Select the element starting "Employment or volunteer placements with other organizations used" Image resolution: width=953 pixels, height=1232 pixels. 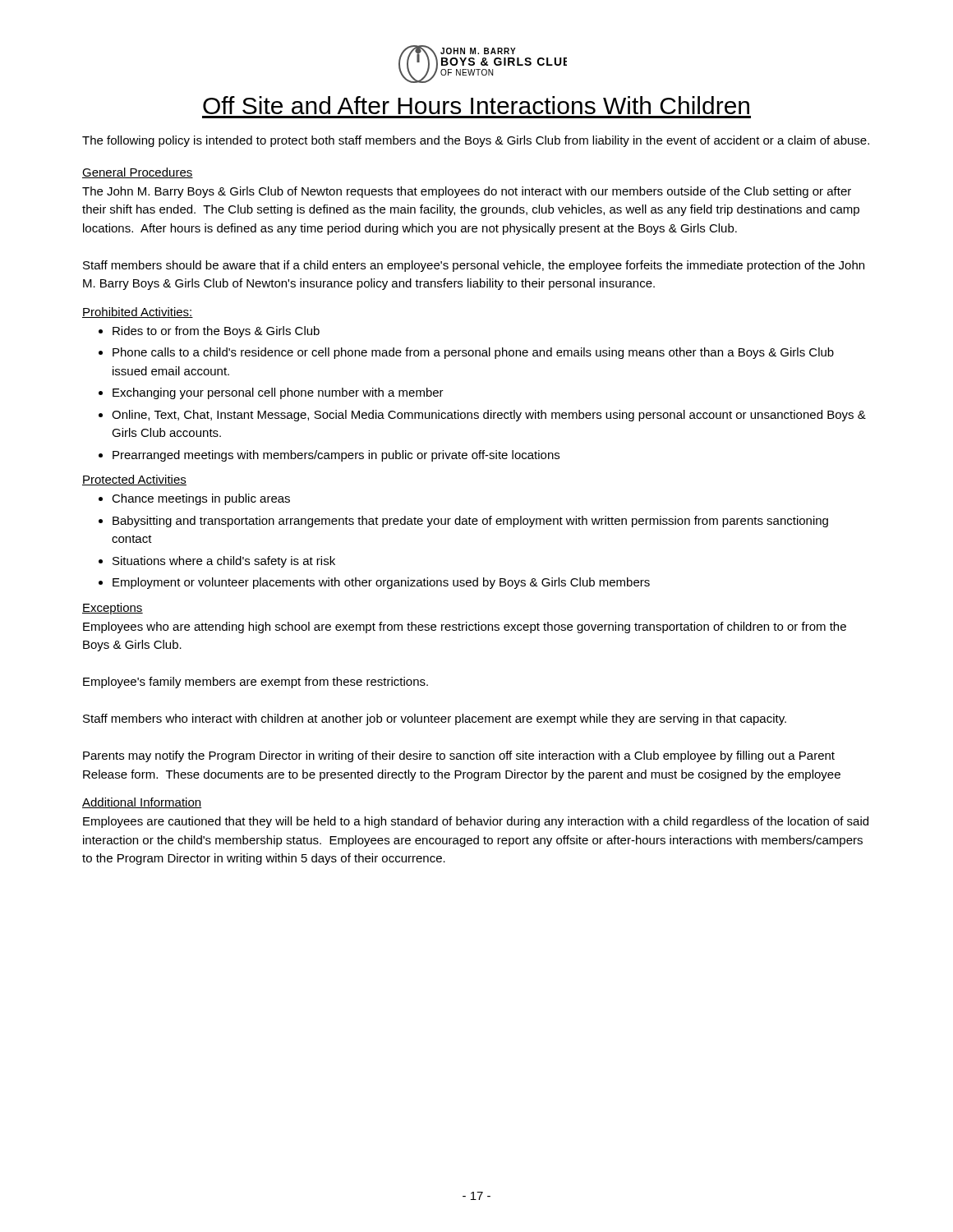coord(381,582)
